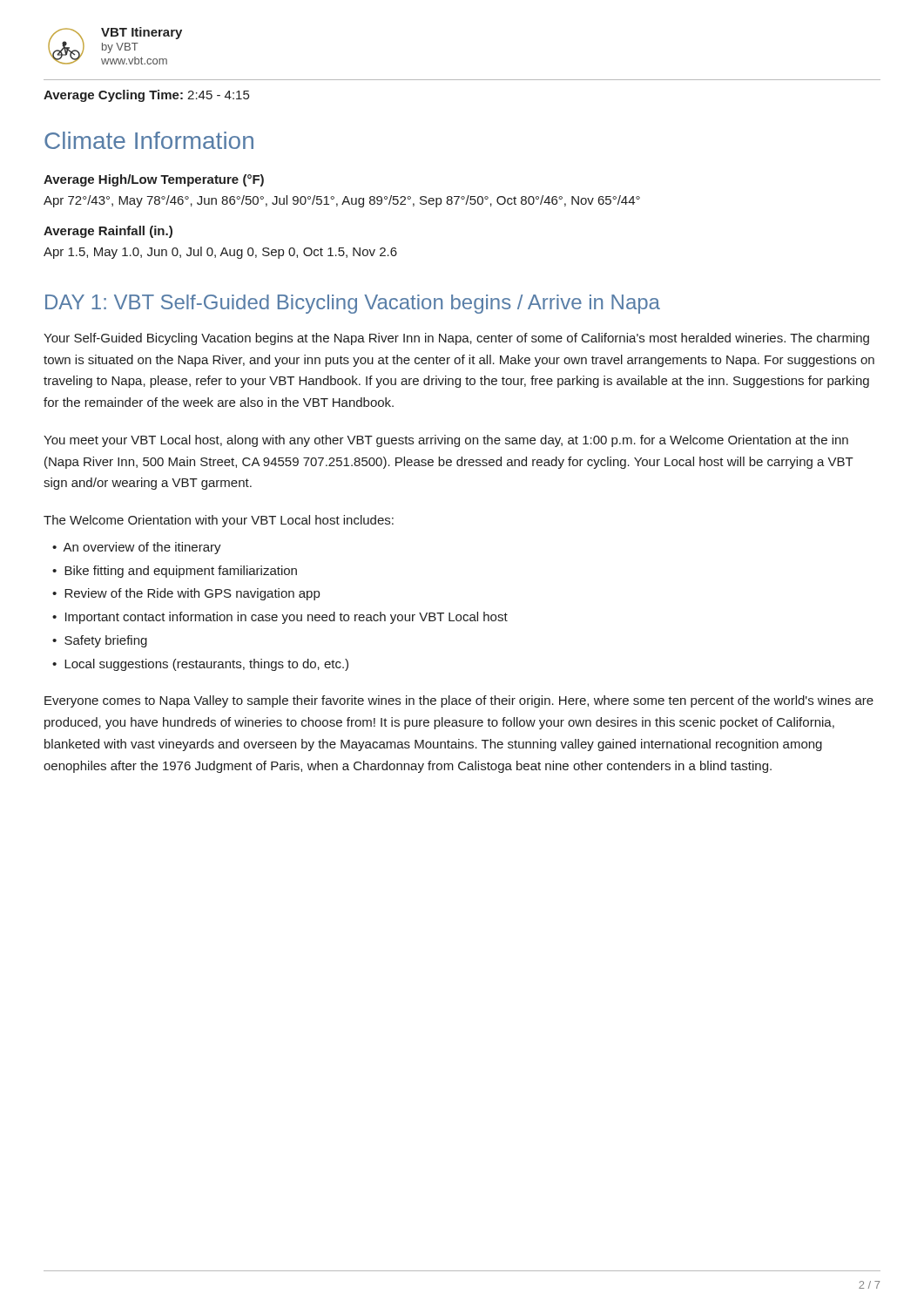This screenshot has height=1307, width=924.
Task: Click on the list item that reads "• An overview of"
Action: 137,547
